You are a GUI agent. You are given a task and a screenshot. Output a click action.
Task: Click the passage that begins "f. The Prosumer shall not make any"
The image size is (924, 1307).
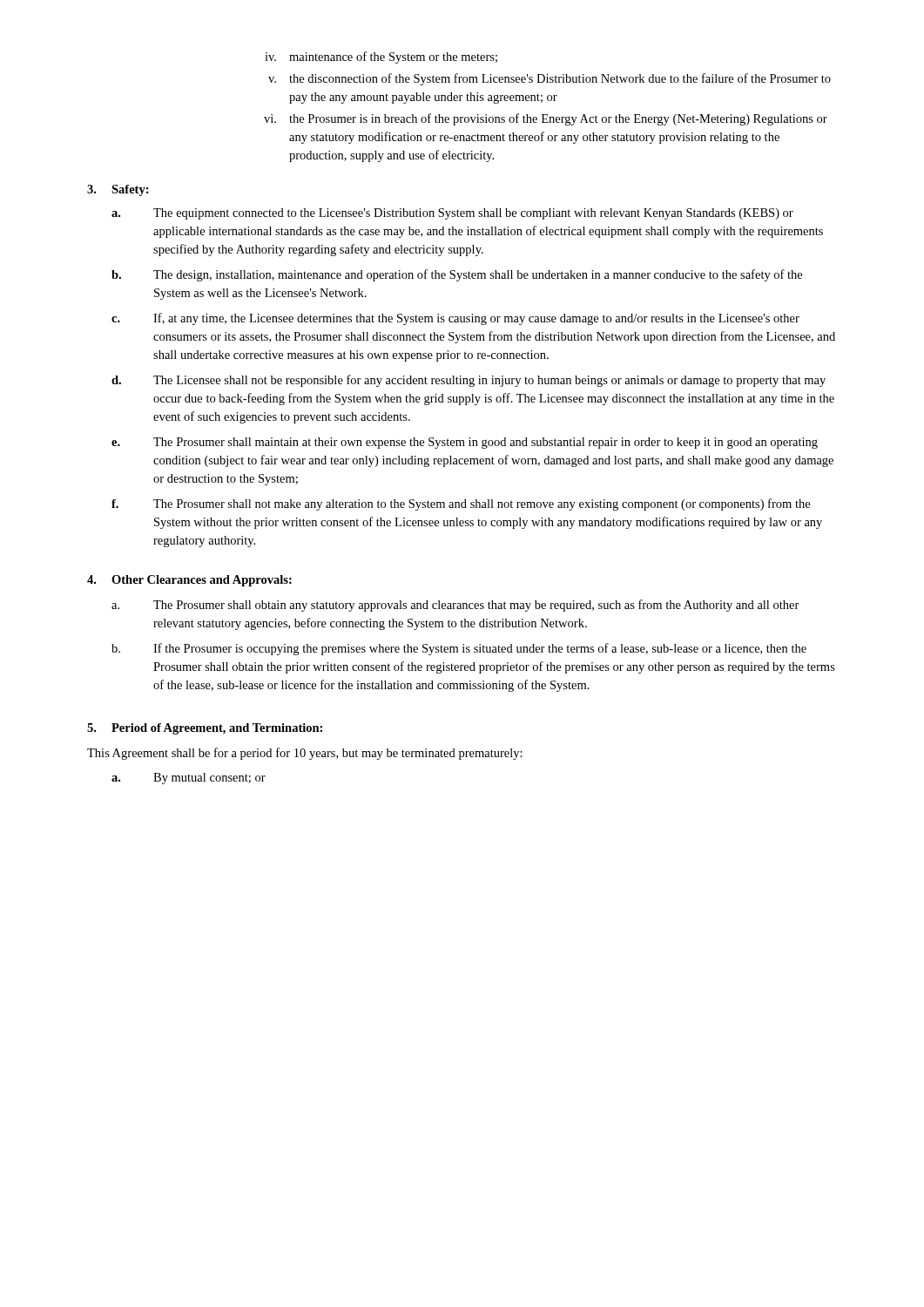474,523
